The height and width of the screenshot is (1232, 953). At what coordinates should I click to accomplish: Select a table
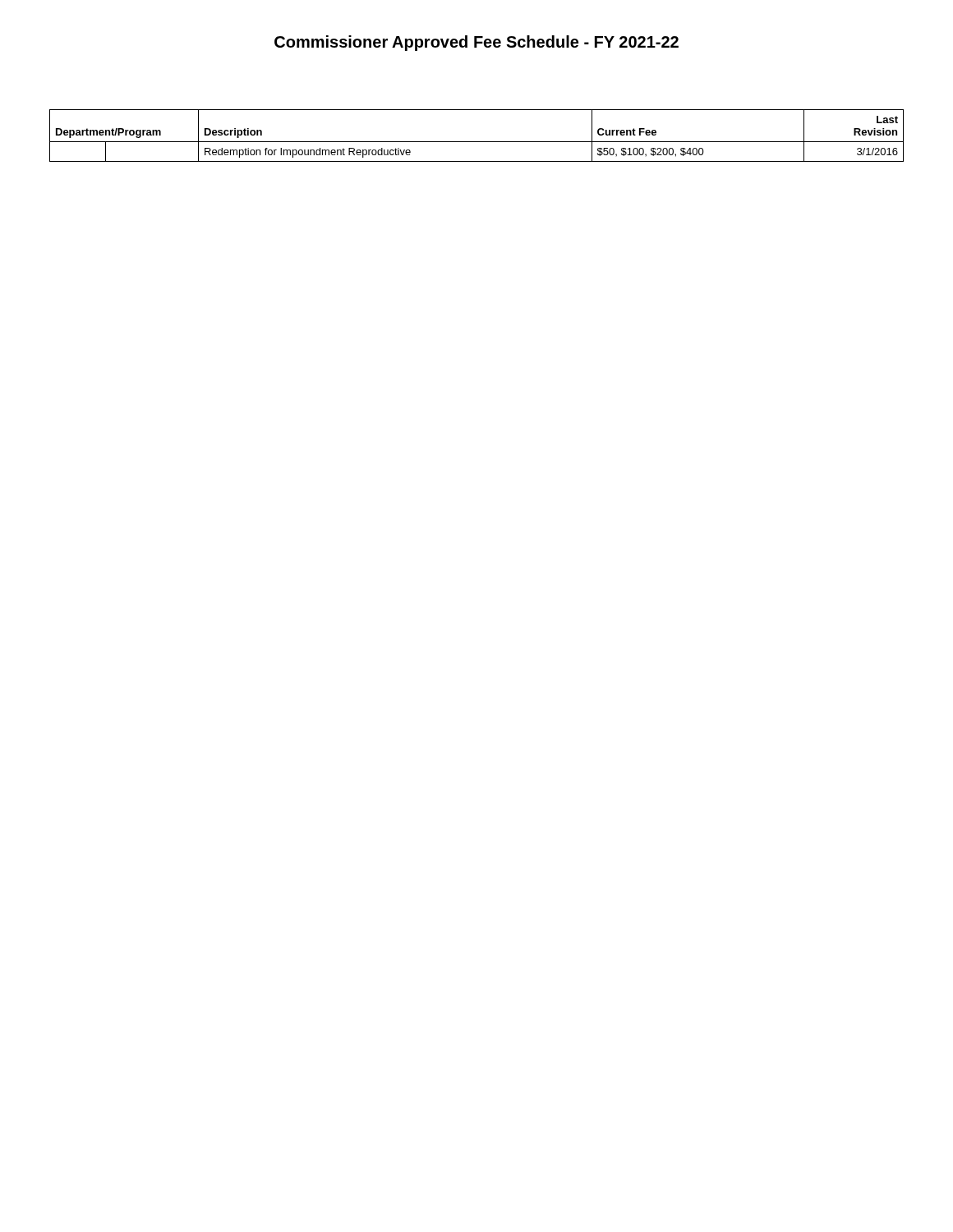[x=476, y=136]
